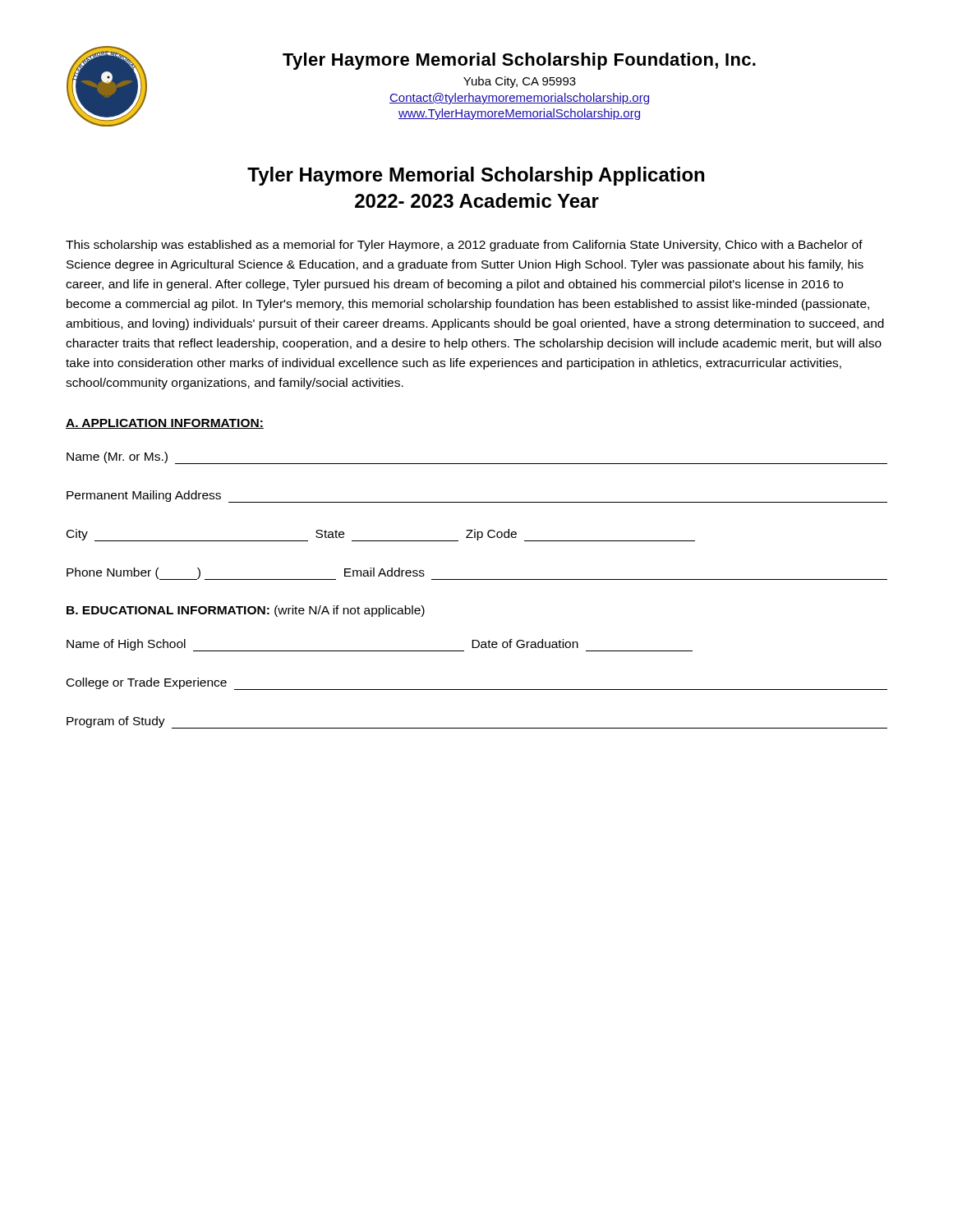The image size is (953, 1232).
Task: Select the text with the text "City State Zip Code"
Action: coord(380,533)
